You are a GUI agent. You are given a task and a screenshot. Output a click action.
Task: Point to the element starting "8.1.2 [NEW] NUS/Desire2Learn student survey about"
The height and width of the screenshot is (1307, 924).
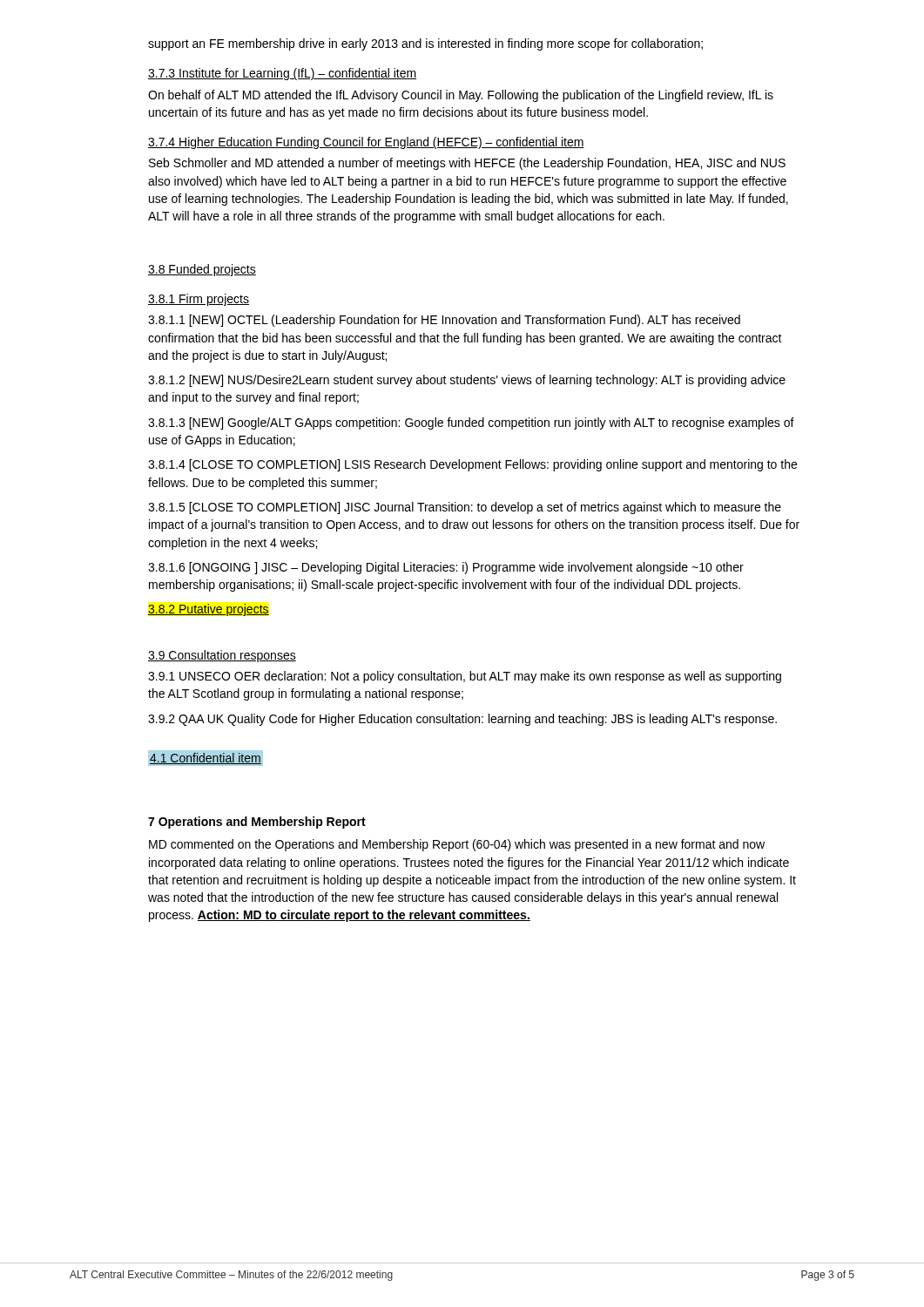475,389
